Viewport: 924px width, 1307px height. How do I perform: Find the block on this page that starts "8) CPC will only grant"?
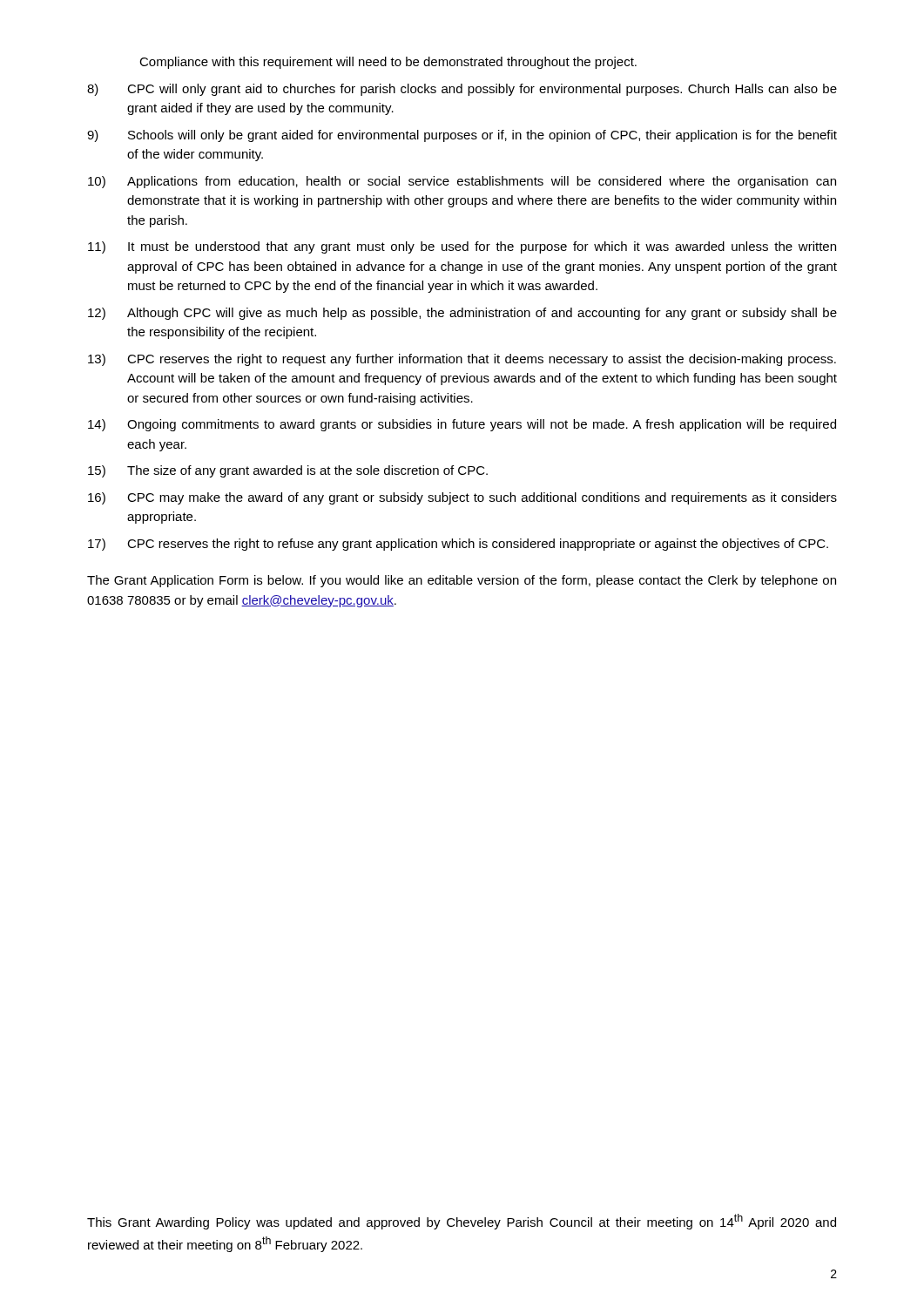pos(462,98)
